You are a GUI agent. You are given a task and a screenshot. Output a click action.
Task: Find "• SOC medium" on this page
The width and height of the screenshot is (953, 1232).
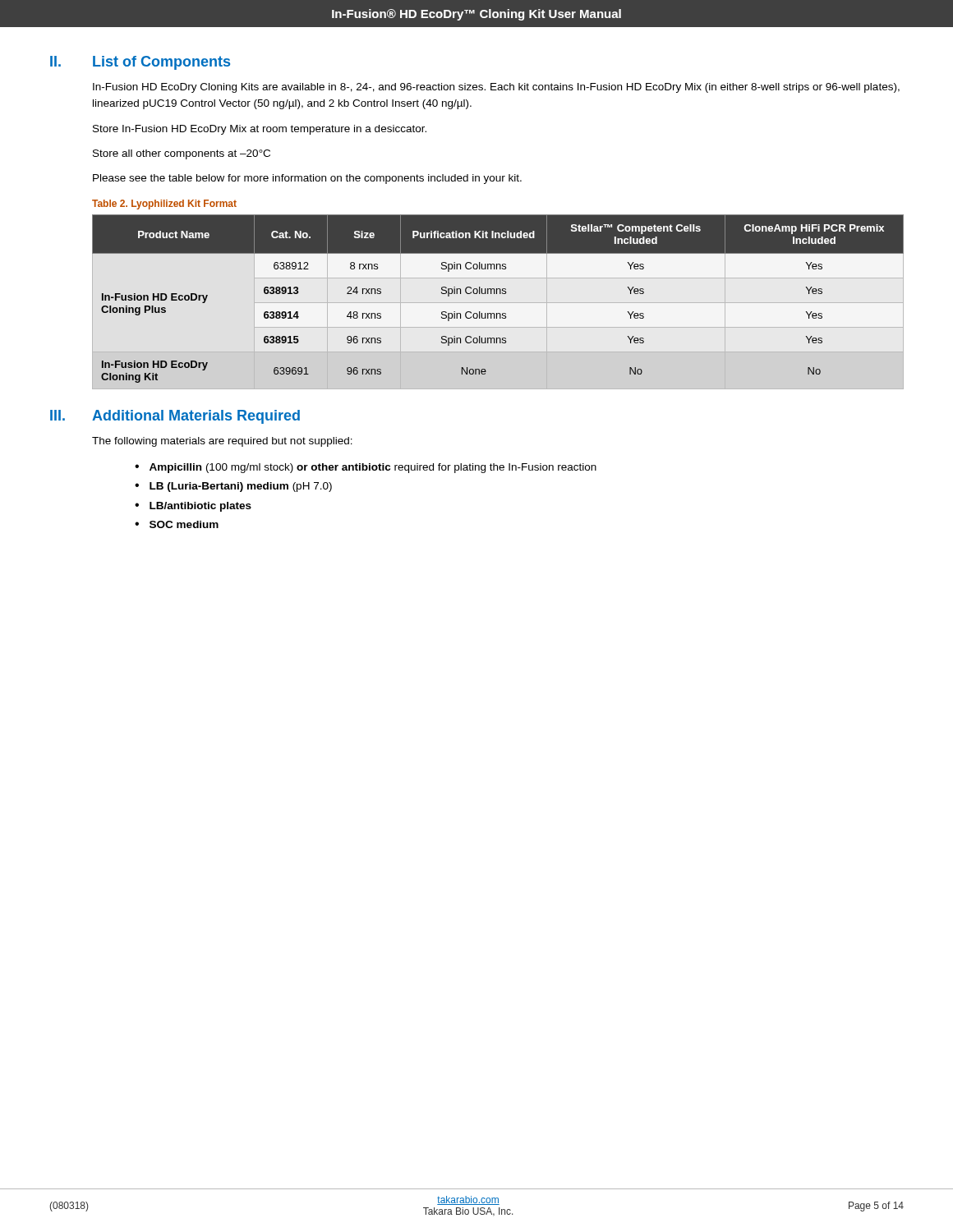[x=177, y=525]
